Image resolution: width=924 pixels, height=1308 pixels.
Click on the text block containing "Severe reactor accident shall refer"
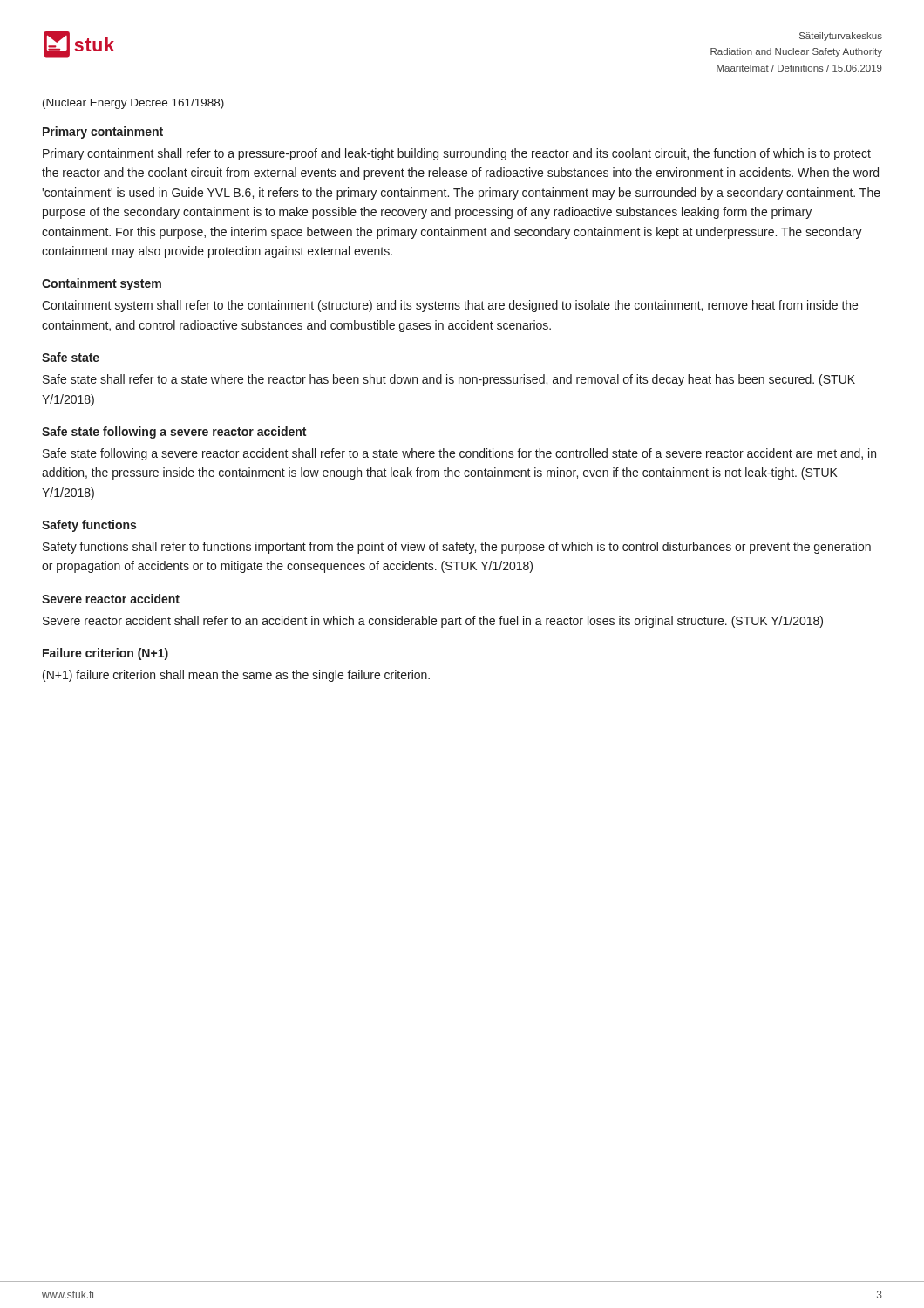pyautogui.click(x=433, y=621)
